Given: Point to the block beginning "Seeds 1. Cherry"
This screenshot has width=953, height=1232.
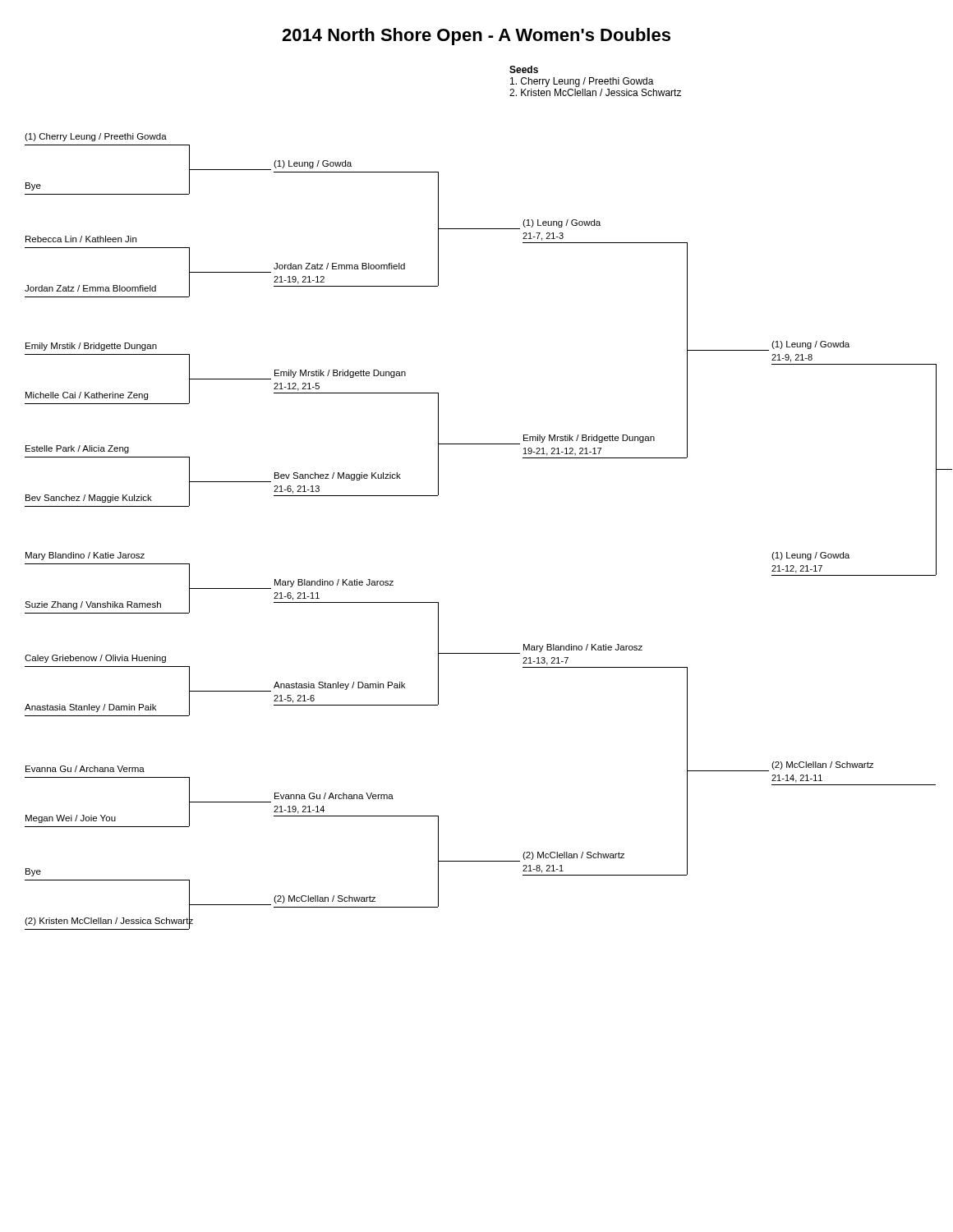Looking at the screenshot, I should click(x=595, y=81).
